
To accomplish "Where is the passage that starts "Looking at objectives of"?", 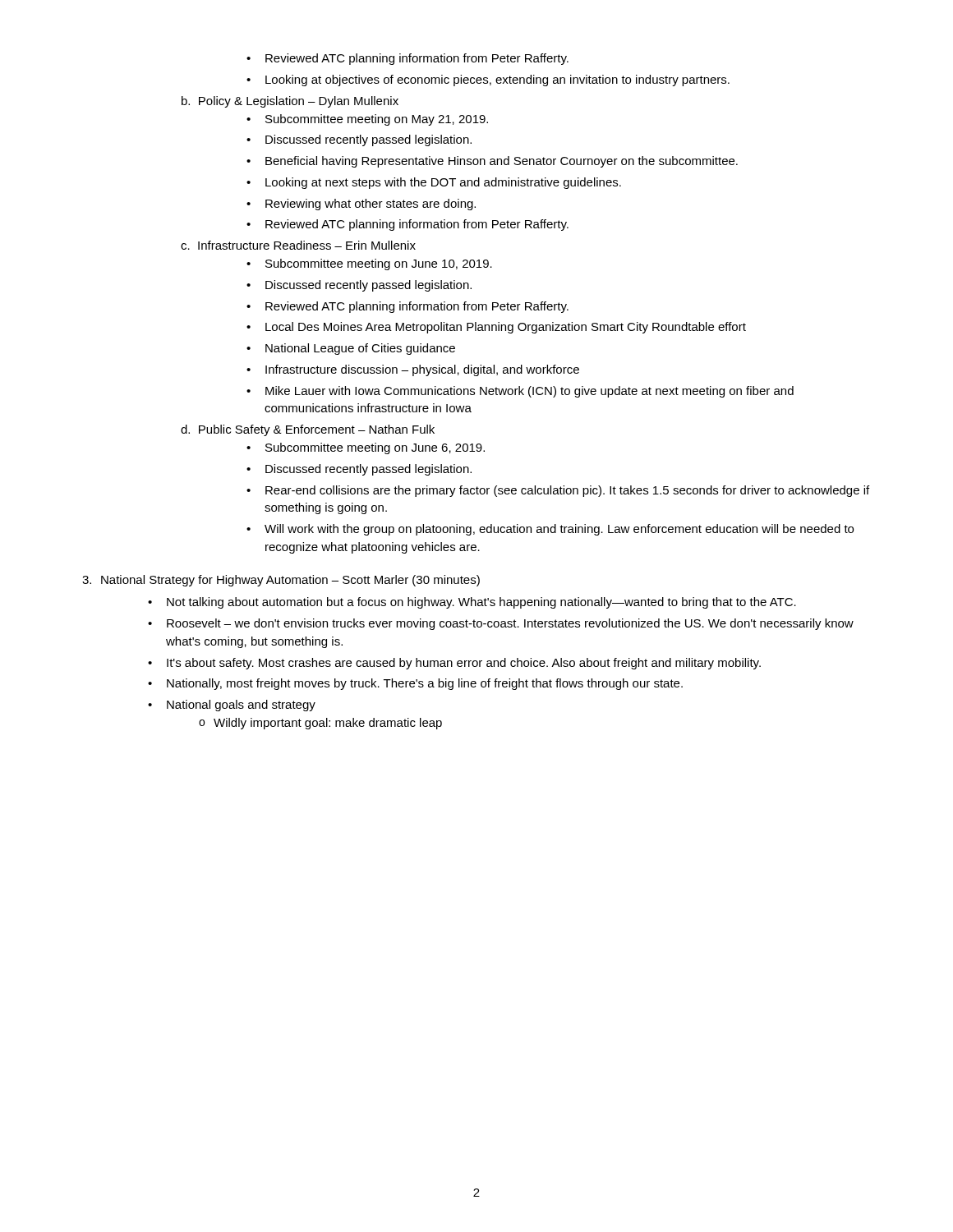I will point(497,79).
